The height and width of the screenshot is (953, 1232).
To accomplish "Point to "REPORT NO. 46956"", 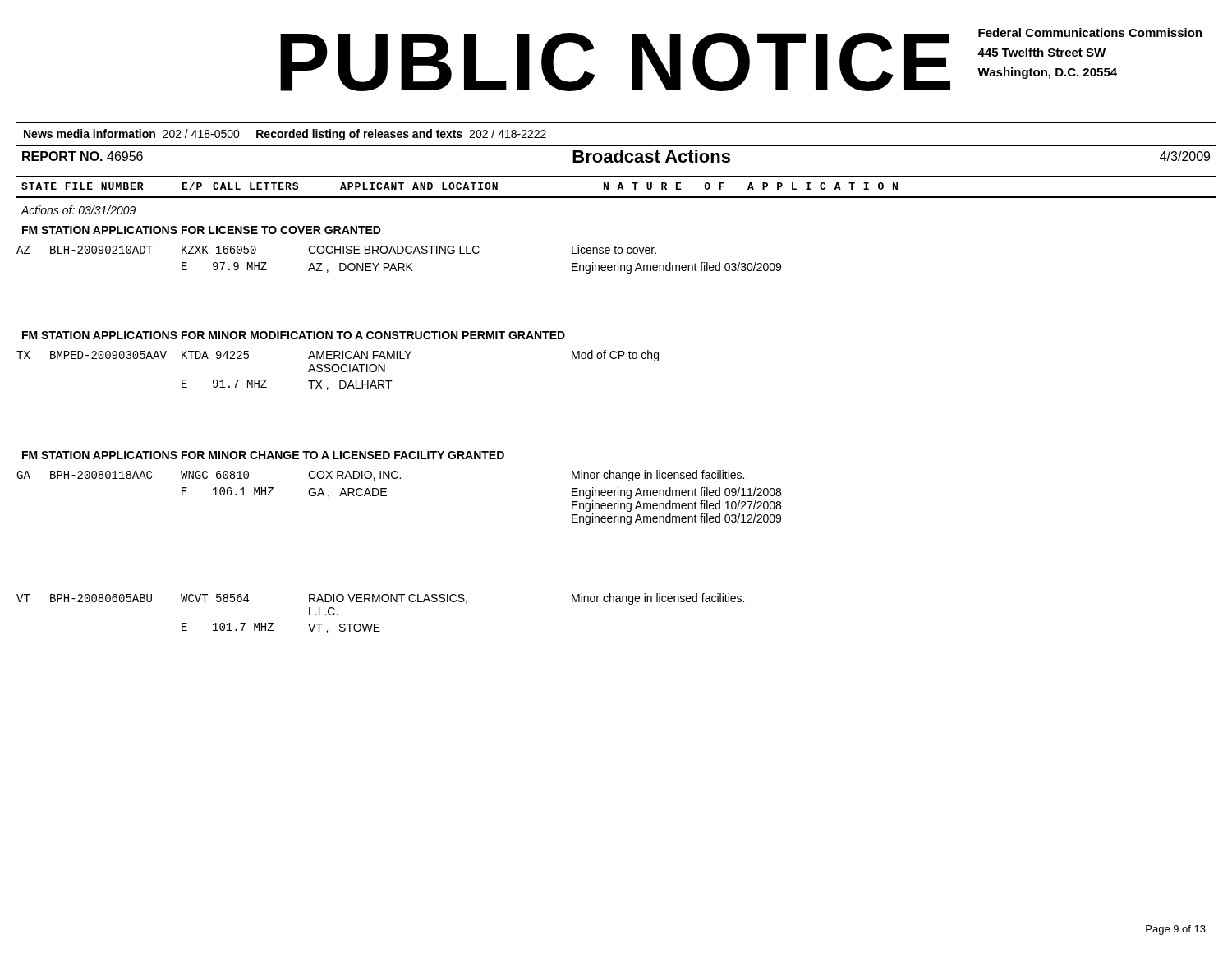I will tap(82, 157).
